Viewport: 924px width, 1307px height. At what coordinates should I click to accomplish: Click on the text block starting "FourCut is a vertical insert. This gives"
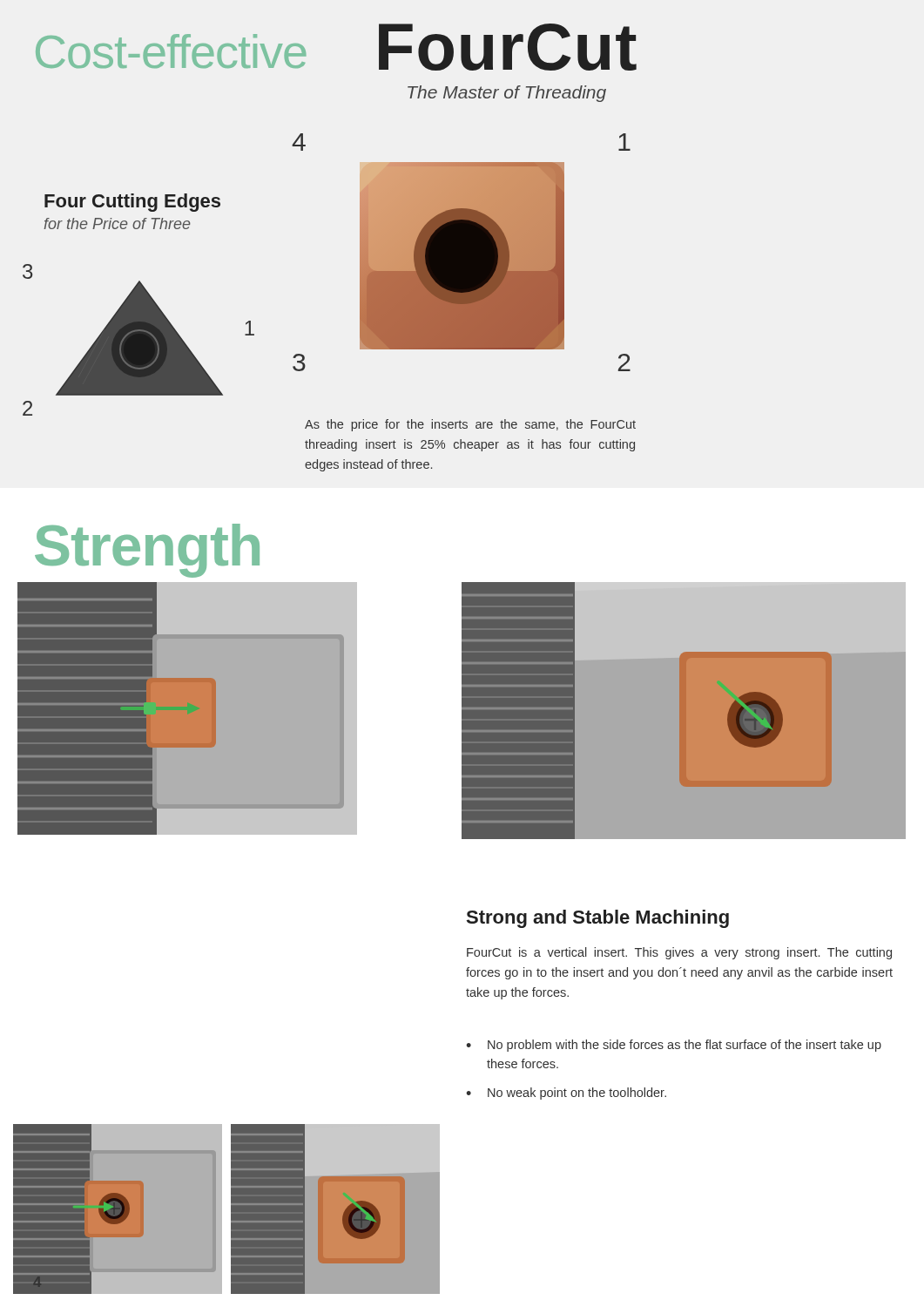click(679, 972)
